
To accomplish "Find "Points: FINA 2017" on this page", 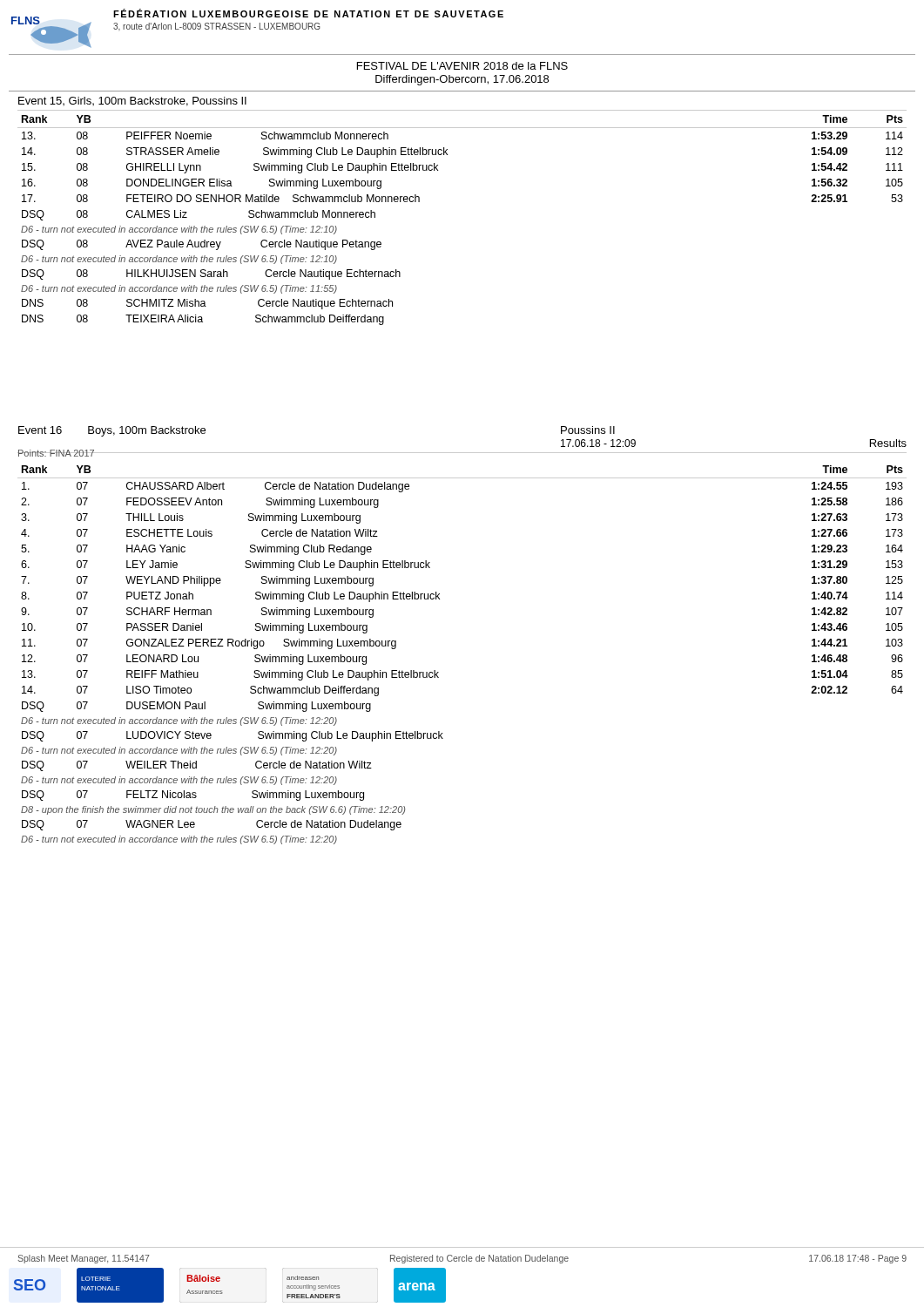I will click(x=56, y=453).
